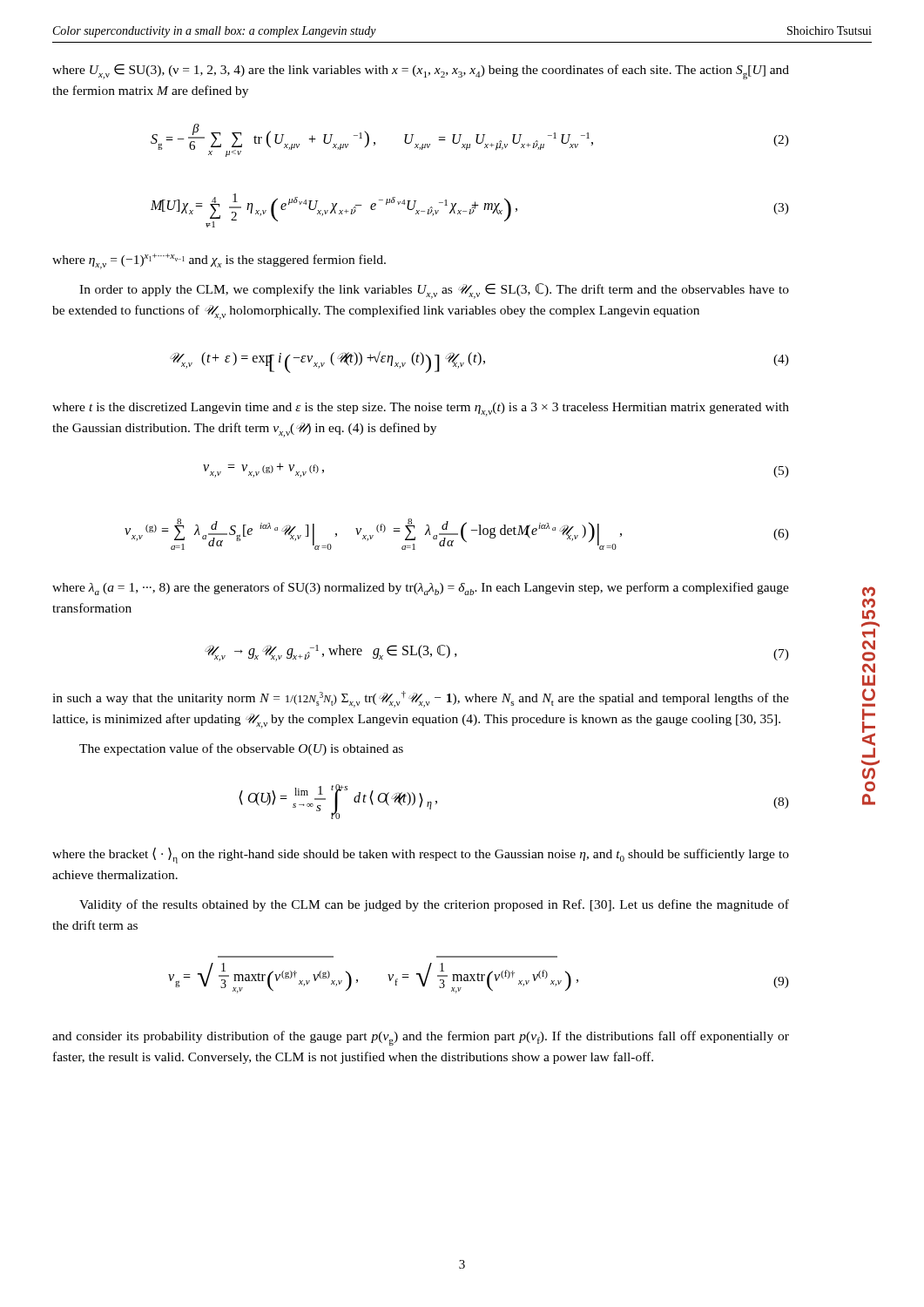Select the passage starting "Validity of the results obtained by the"
Viewport: 924px width, 1307px height.
coord(421,915)
